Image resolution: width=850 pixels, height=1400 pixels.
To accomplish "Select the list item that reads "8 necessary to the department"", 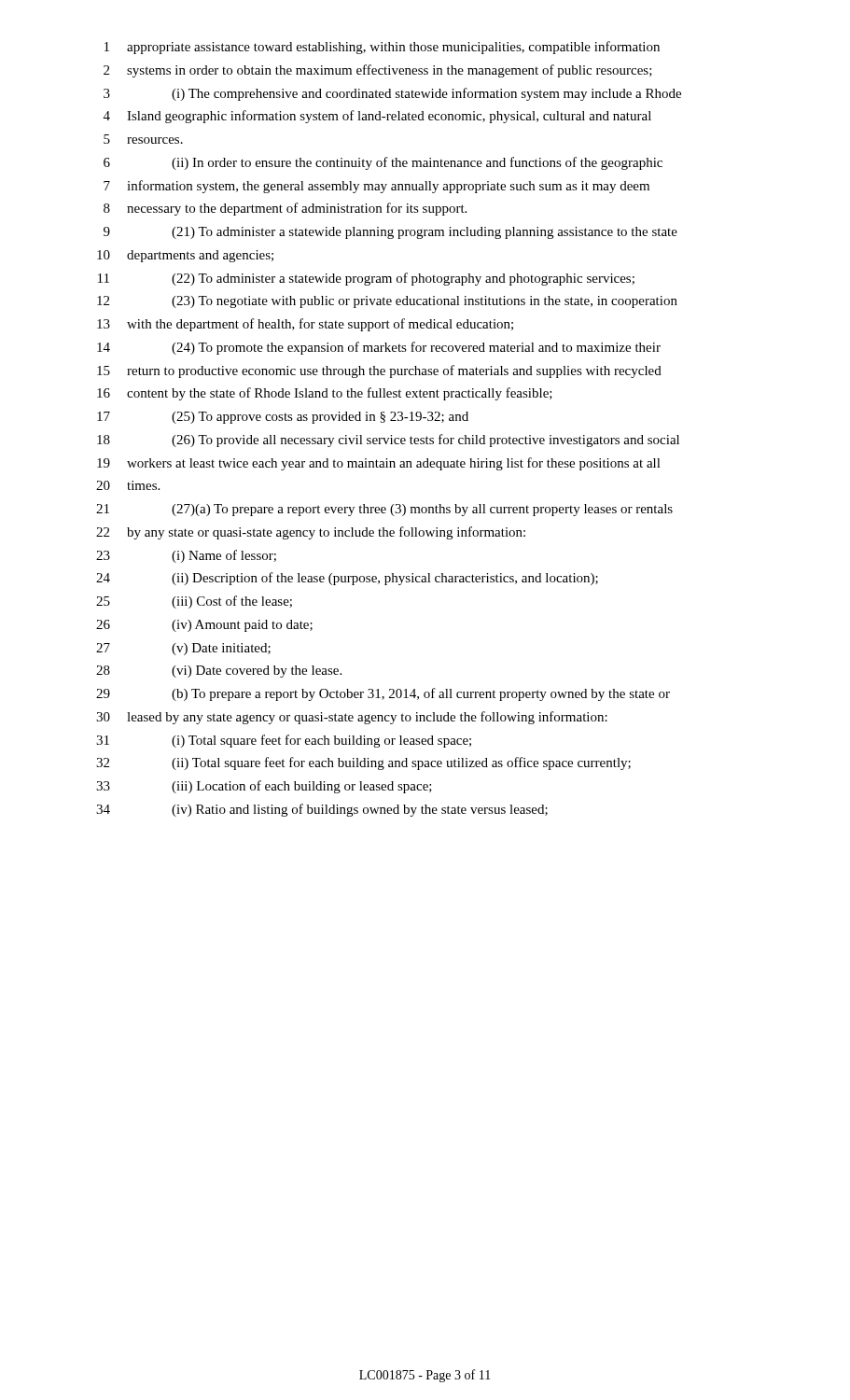I will [434, 209].
